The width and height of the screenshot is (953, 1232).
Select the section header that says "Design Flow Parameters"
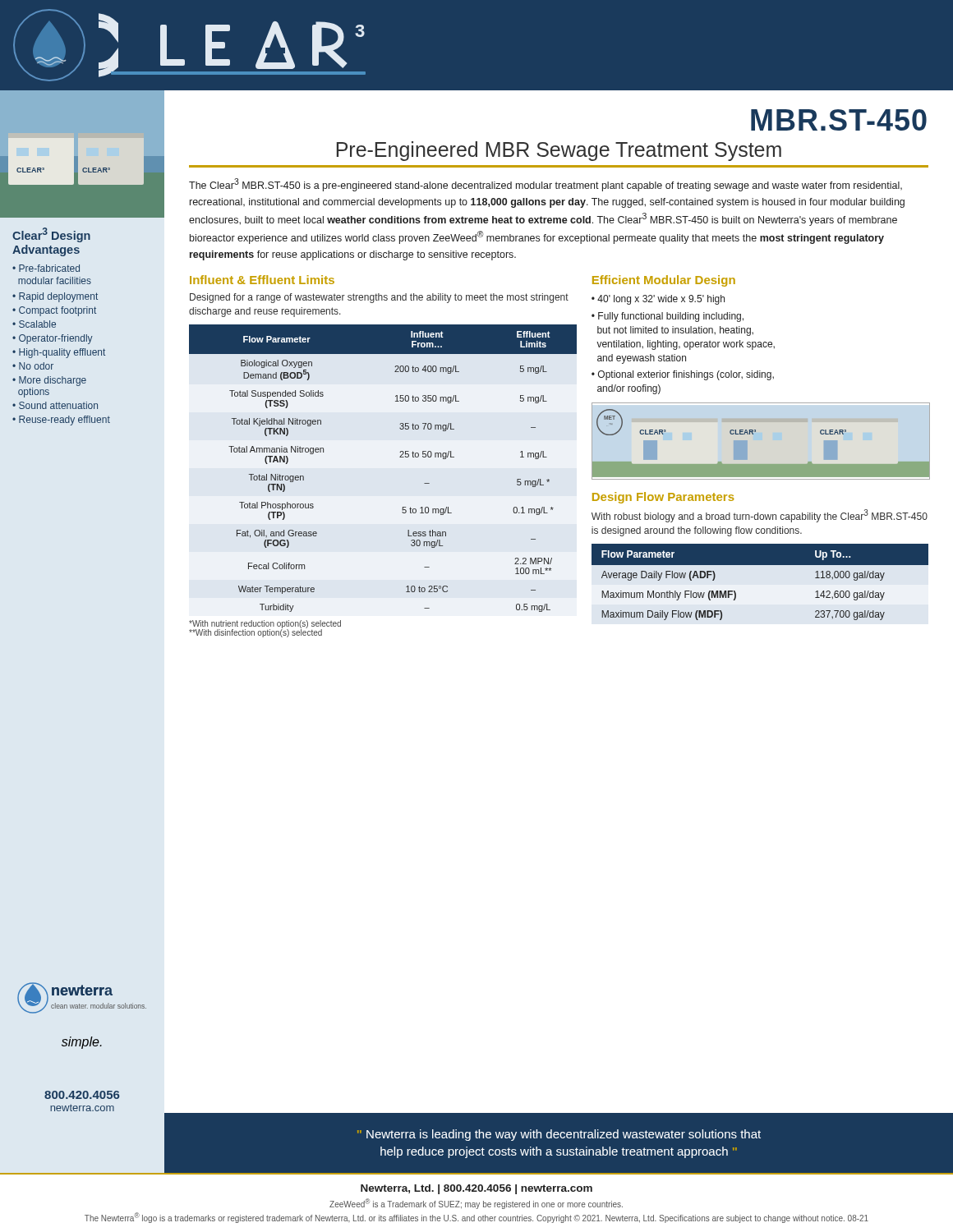pos(663,496)
